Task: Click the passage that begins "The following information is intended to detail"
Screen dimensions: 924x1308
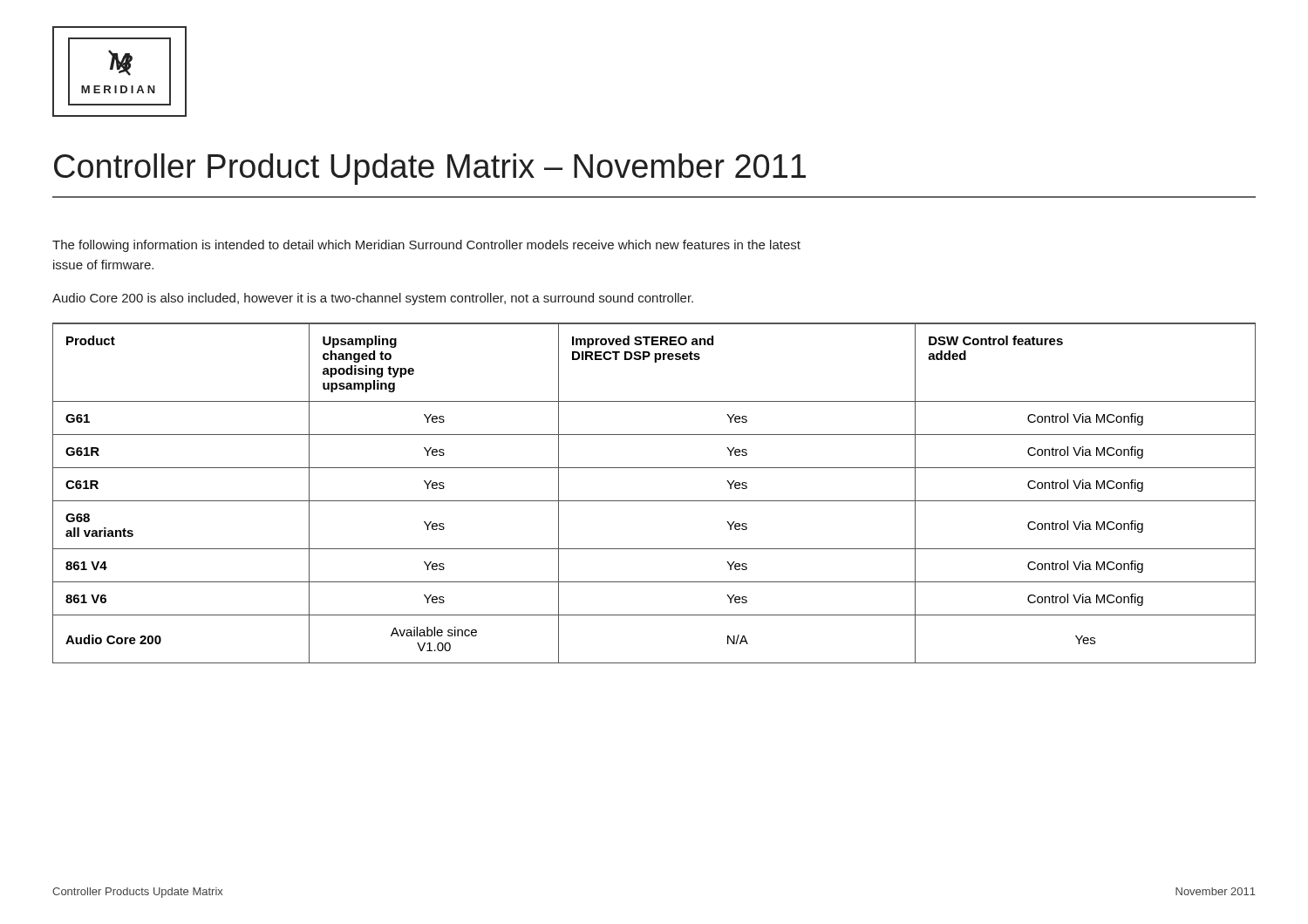Action: click(426, 246)
